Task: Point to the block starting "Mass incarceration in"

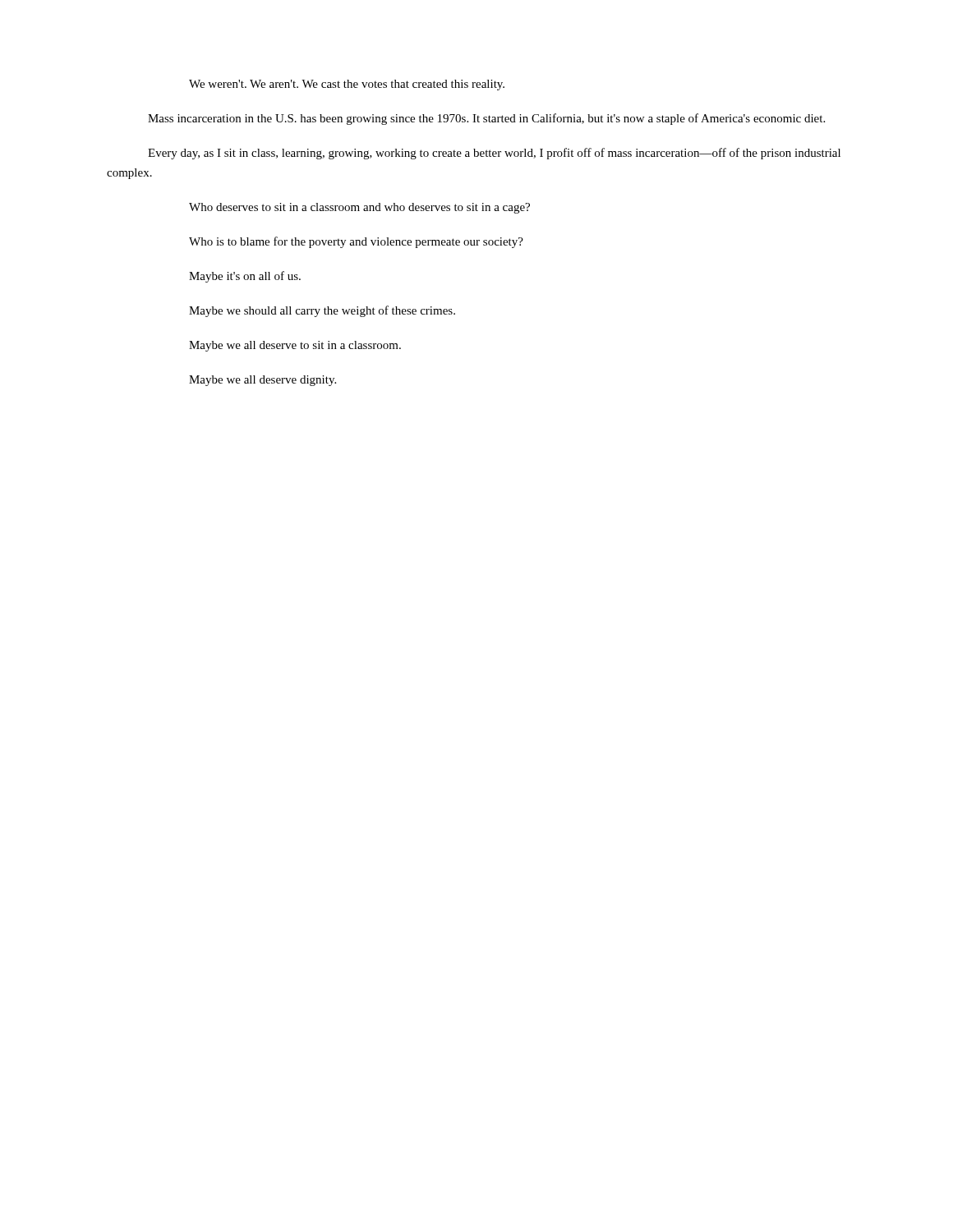Action: pos(487,118)
